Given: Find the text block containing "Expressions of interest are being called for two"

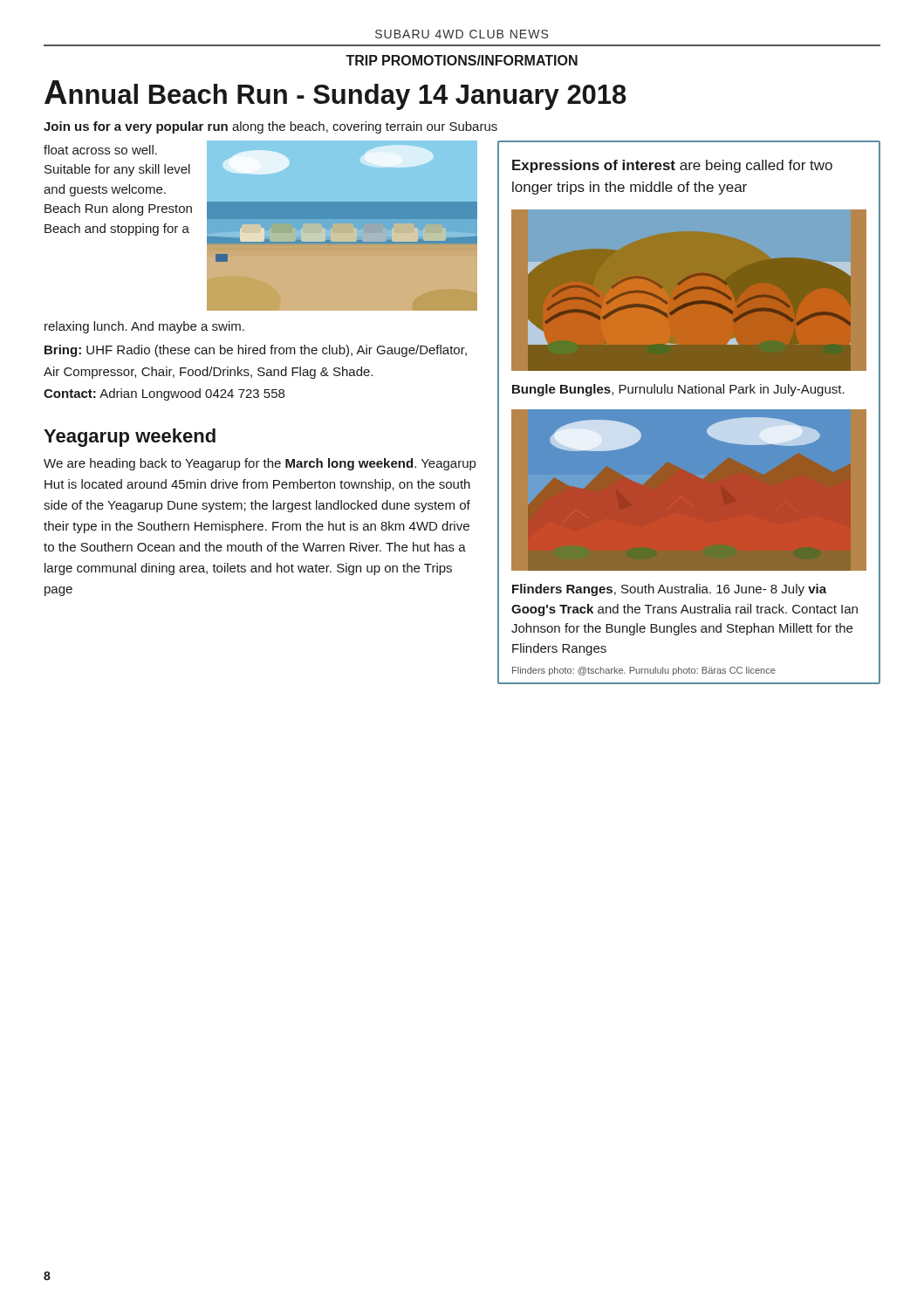Looking at the screenshot, I should (672, 176).
